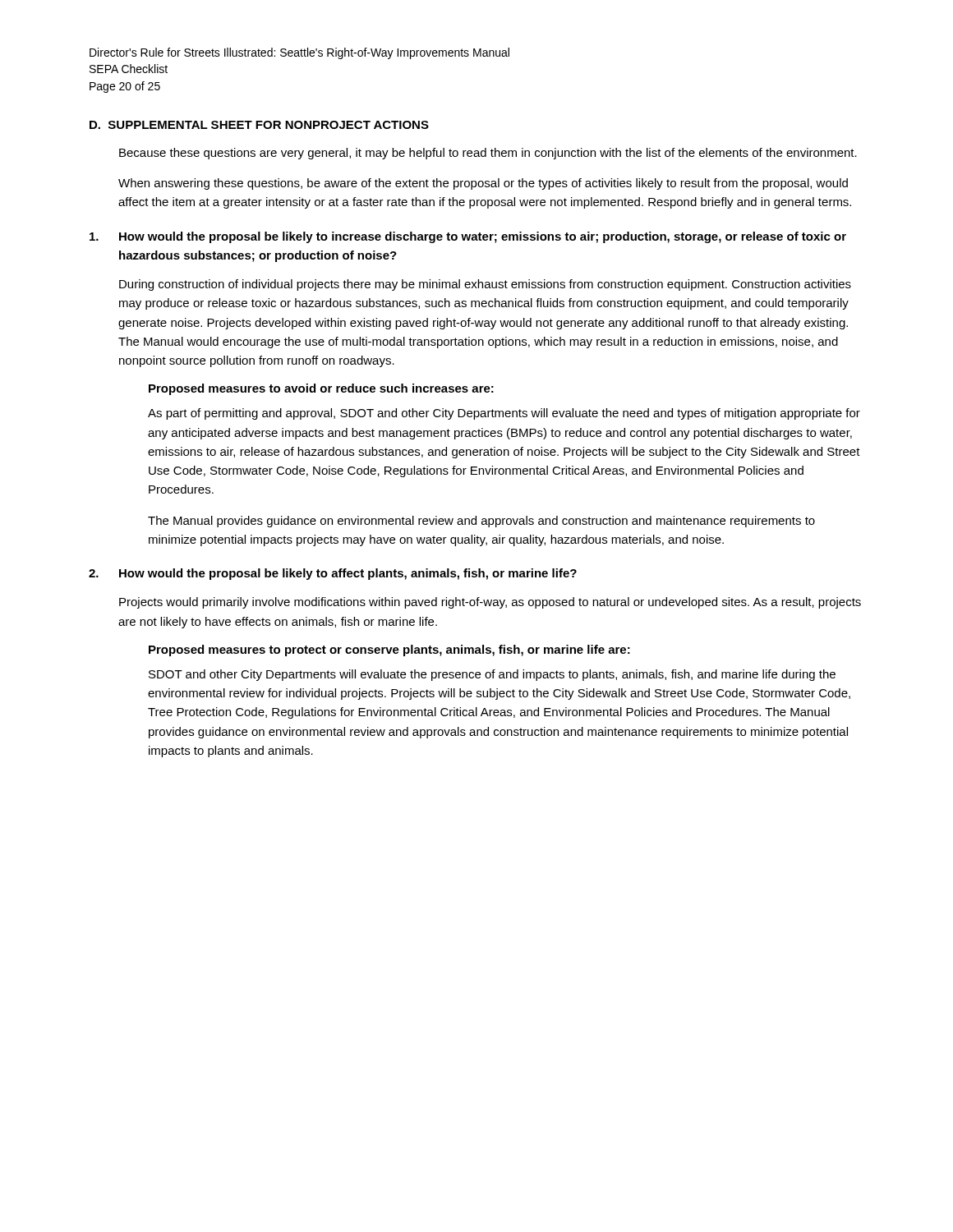
Task: Find the text block containing "Because these questions"
Action: [488, 152]
